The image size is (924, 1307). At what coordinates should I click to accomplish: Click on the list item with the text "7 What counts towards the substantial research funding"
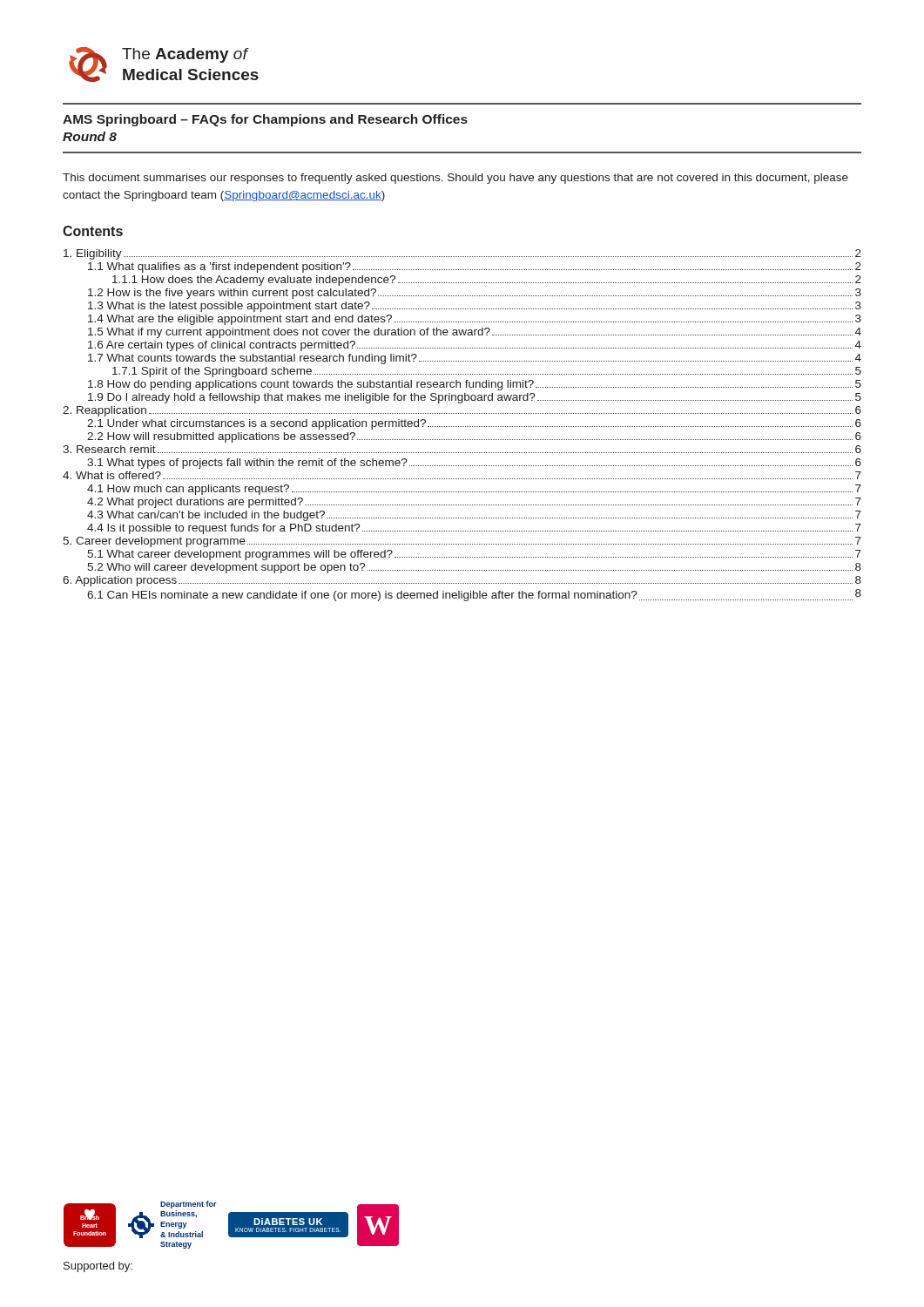[x=474, y=357]
